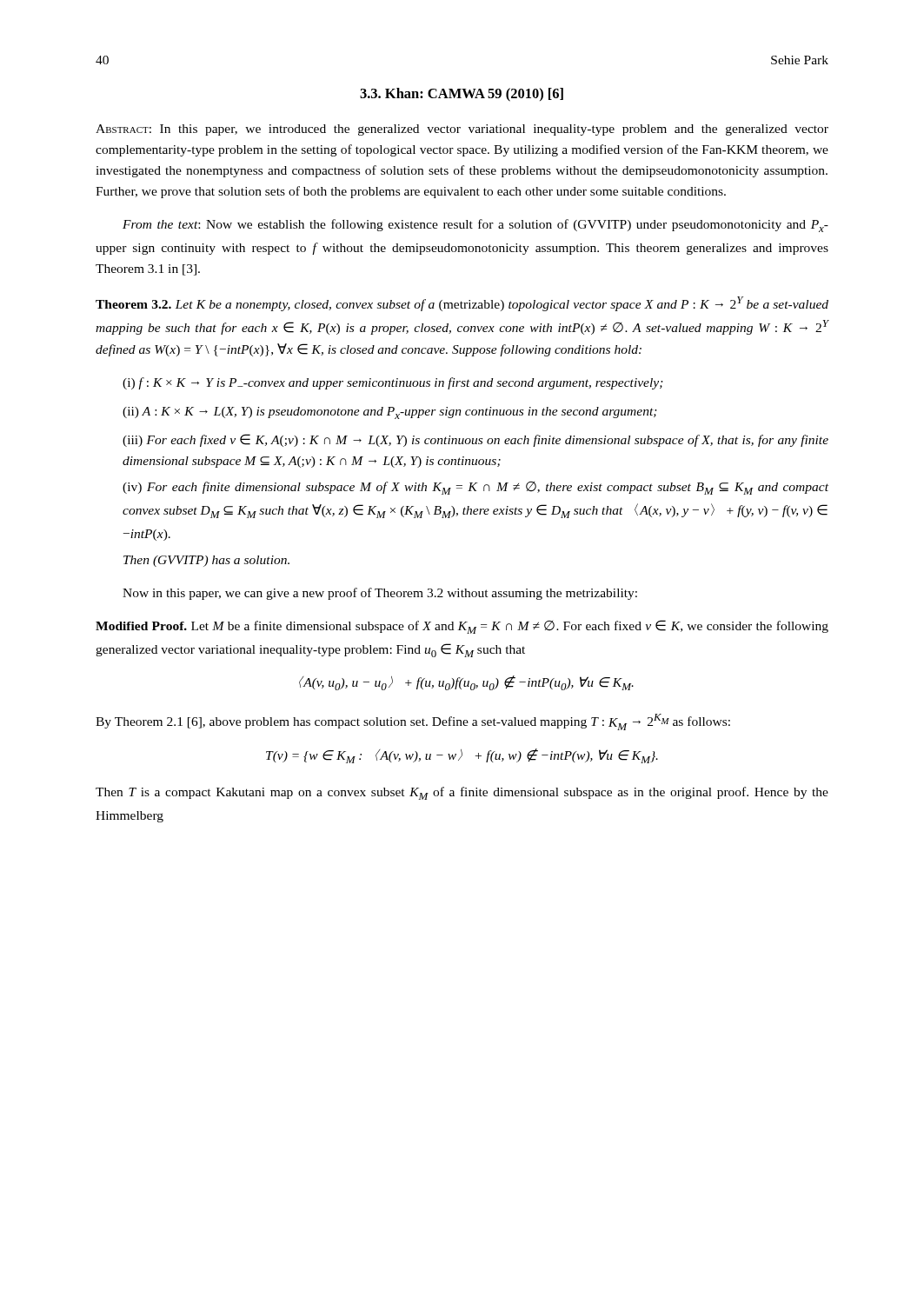Where is the passage that starts "By Theorem 2.1 [6],"?

(x=413, y=722)
